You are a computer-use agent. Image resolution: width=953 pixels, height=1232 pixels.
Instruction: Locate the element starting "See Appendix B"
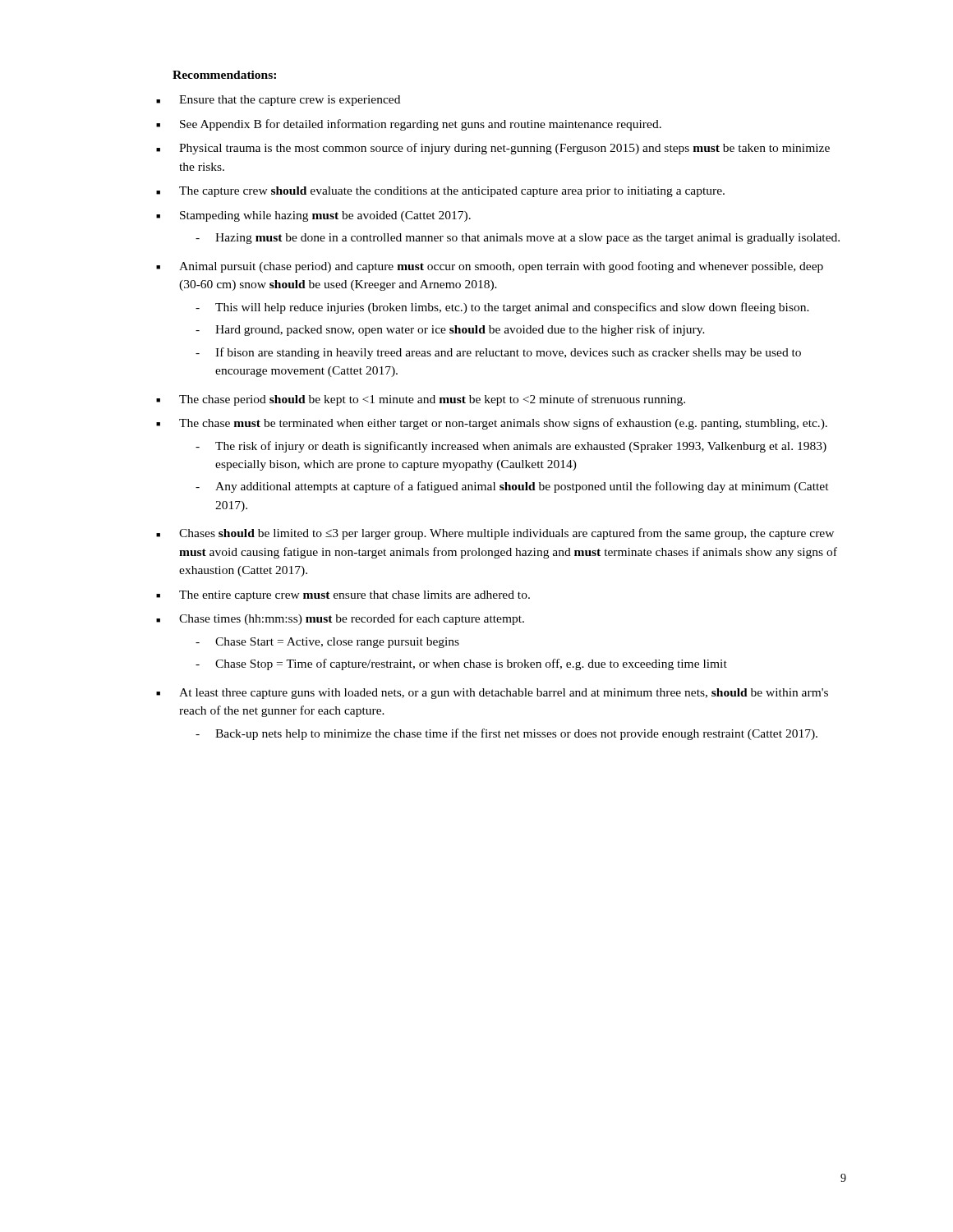tap(501, 124)
